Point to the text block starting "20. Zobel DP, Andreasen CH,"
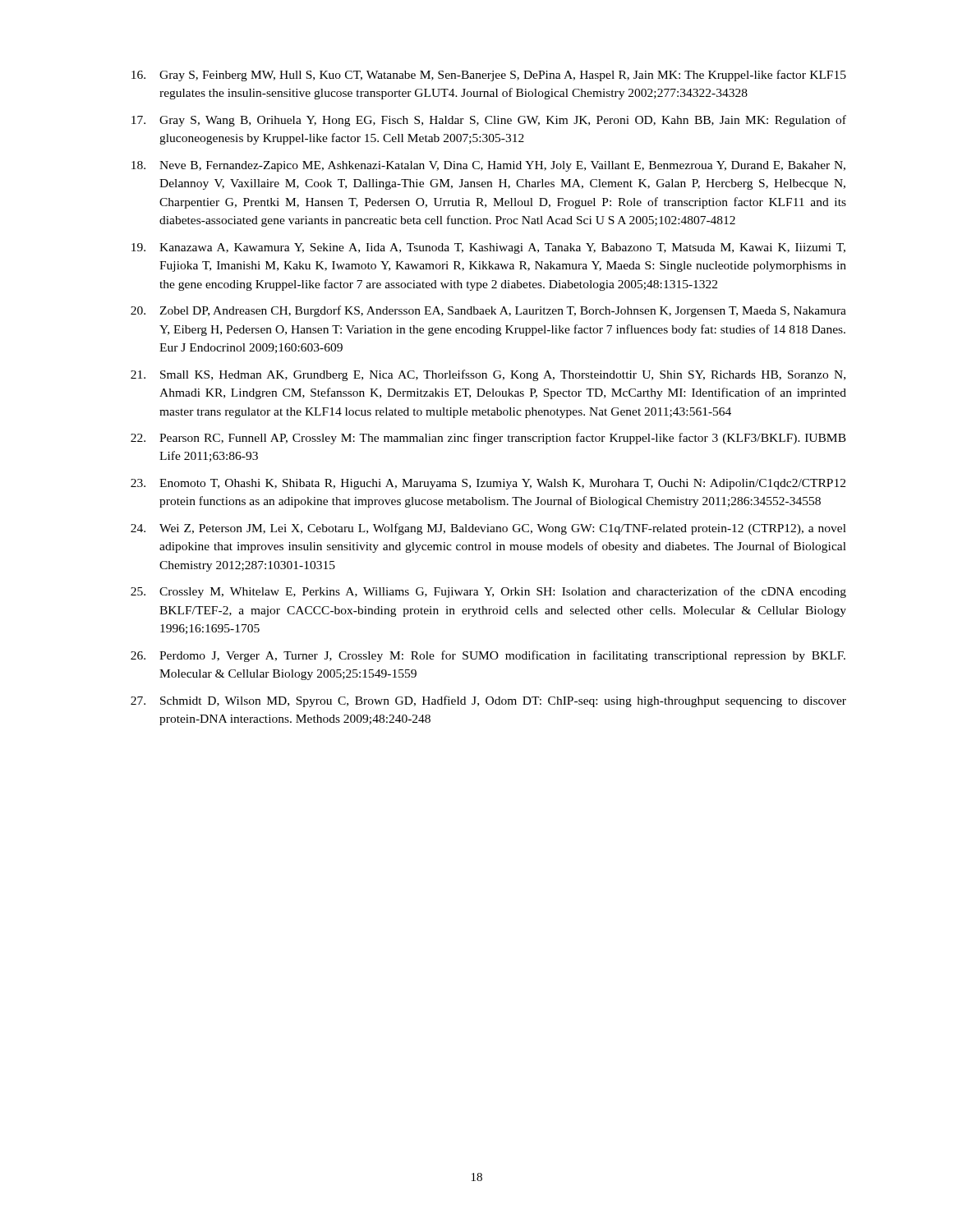Image resolution: width=953 pixels, height=1232 pixels. (x=476, y=329)
